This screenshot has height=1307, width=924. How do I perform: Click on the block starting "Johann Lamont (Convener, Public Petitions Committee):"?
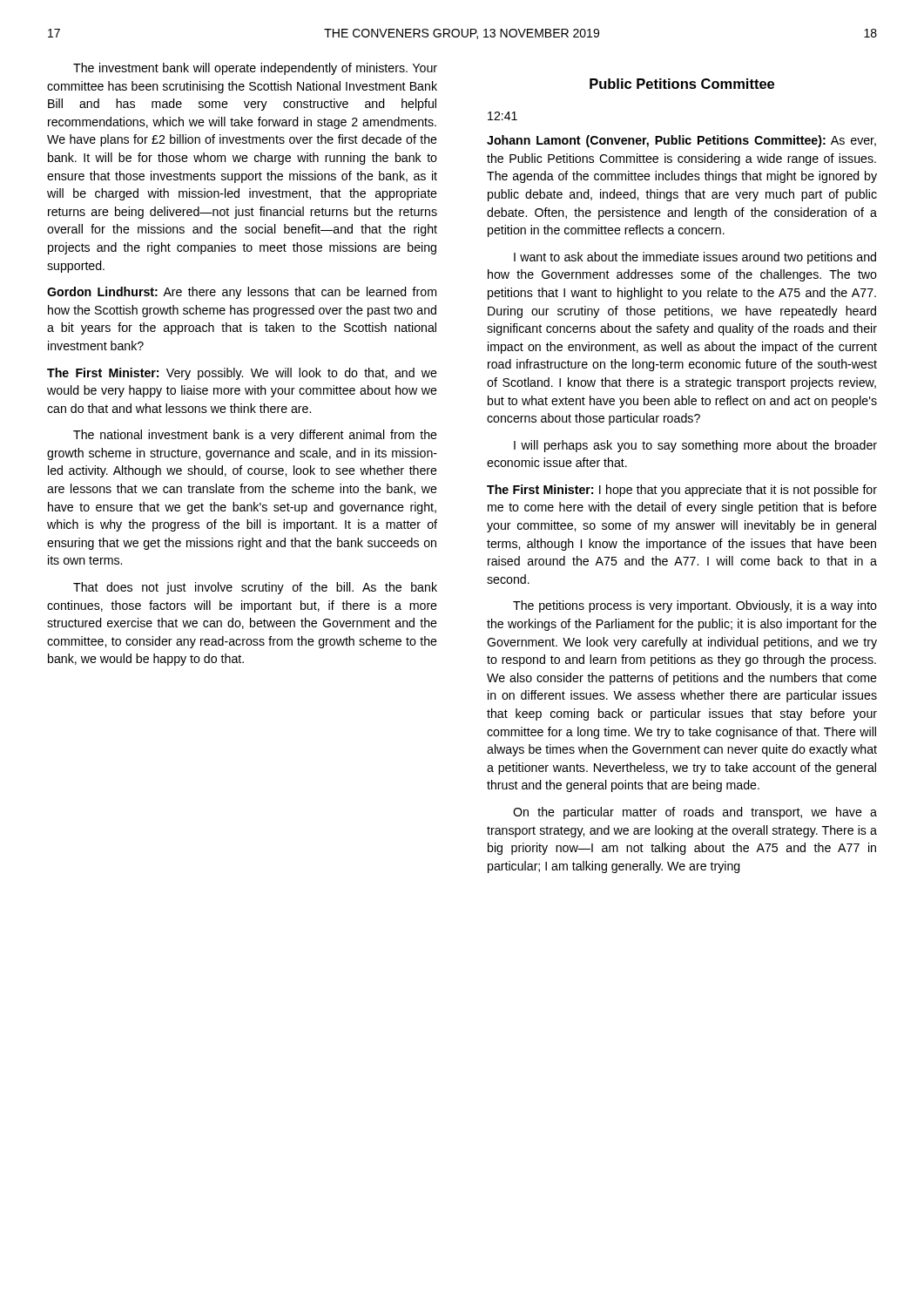click(x=682, y=186)
